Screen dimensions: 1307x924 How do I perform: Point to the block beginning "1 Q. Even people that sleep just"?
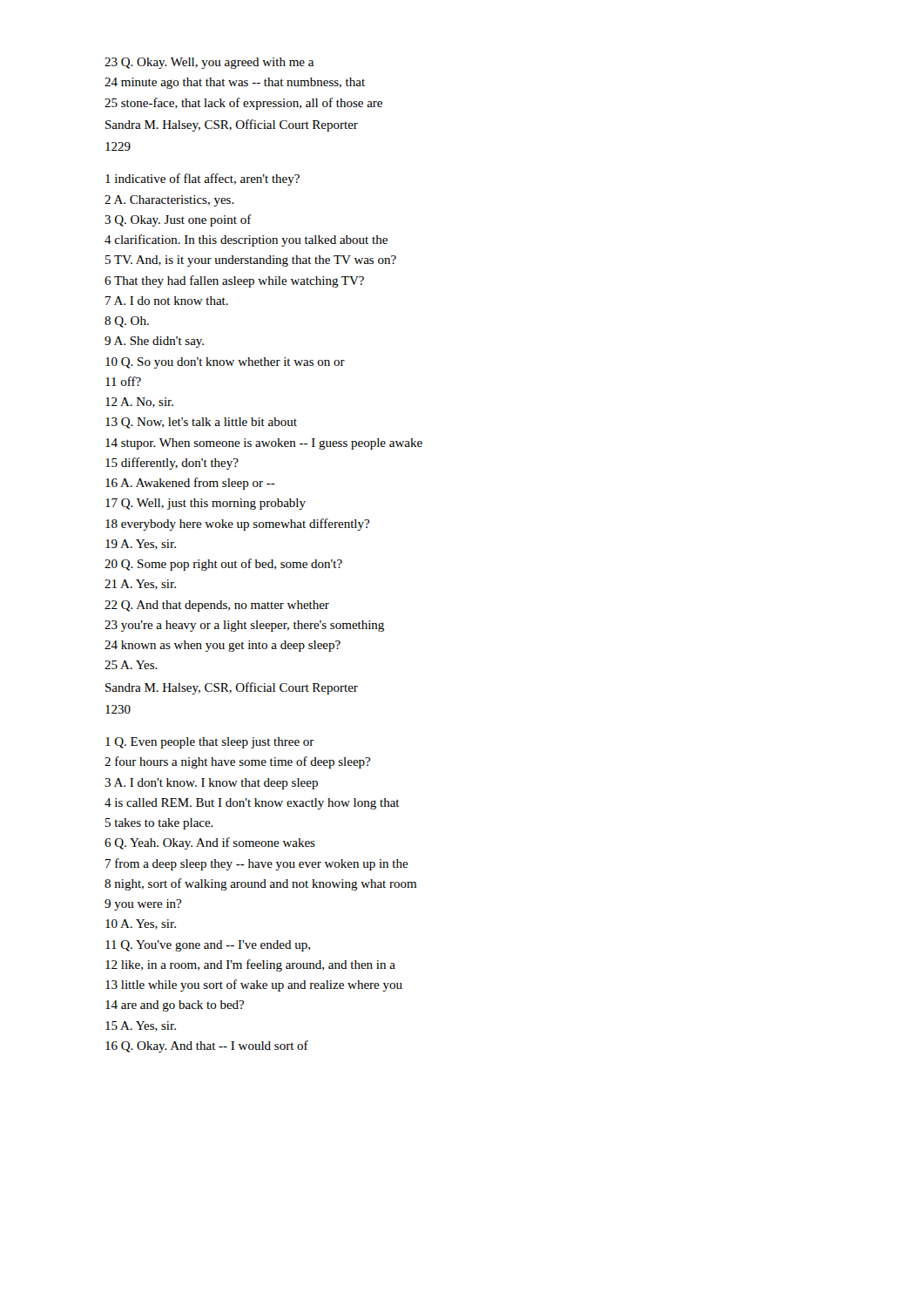click(x=210, y=743)
